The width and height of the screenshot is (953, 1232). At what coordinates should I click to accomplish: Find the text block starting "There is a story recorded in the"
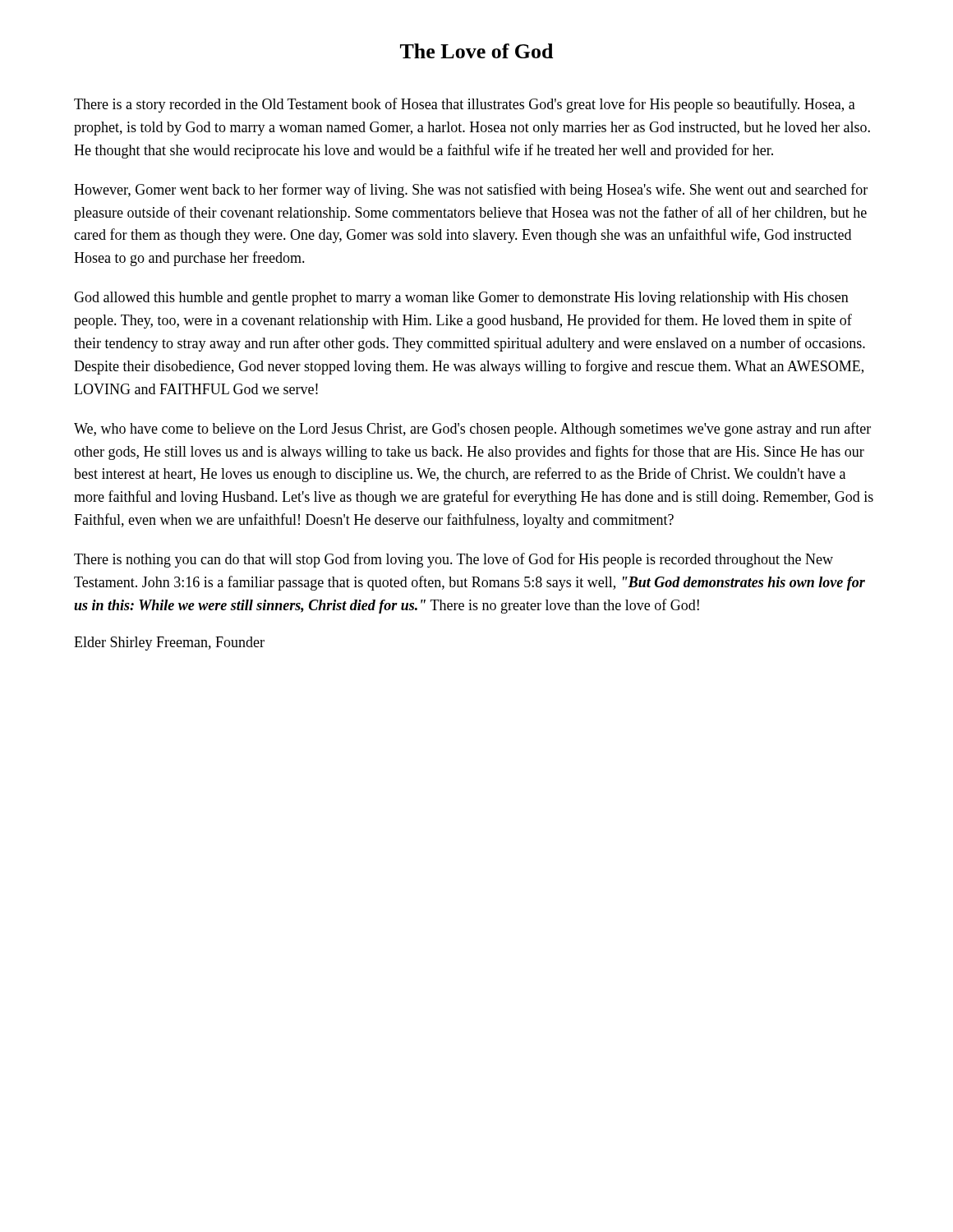point(476,128)
